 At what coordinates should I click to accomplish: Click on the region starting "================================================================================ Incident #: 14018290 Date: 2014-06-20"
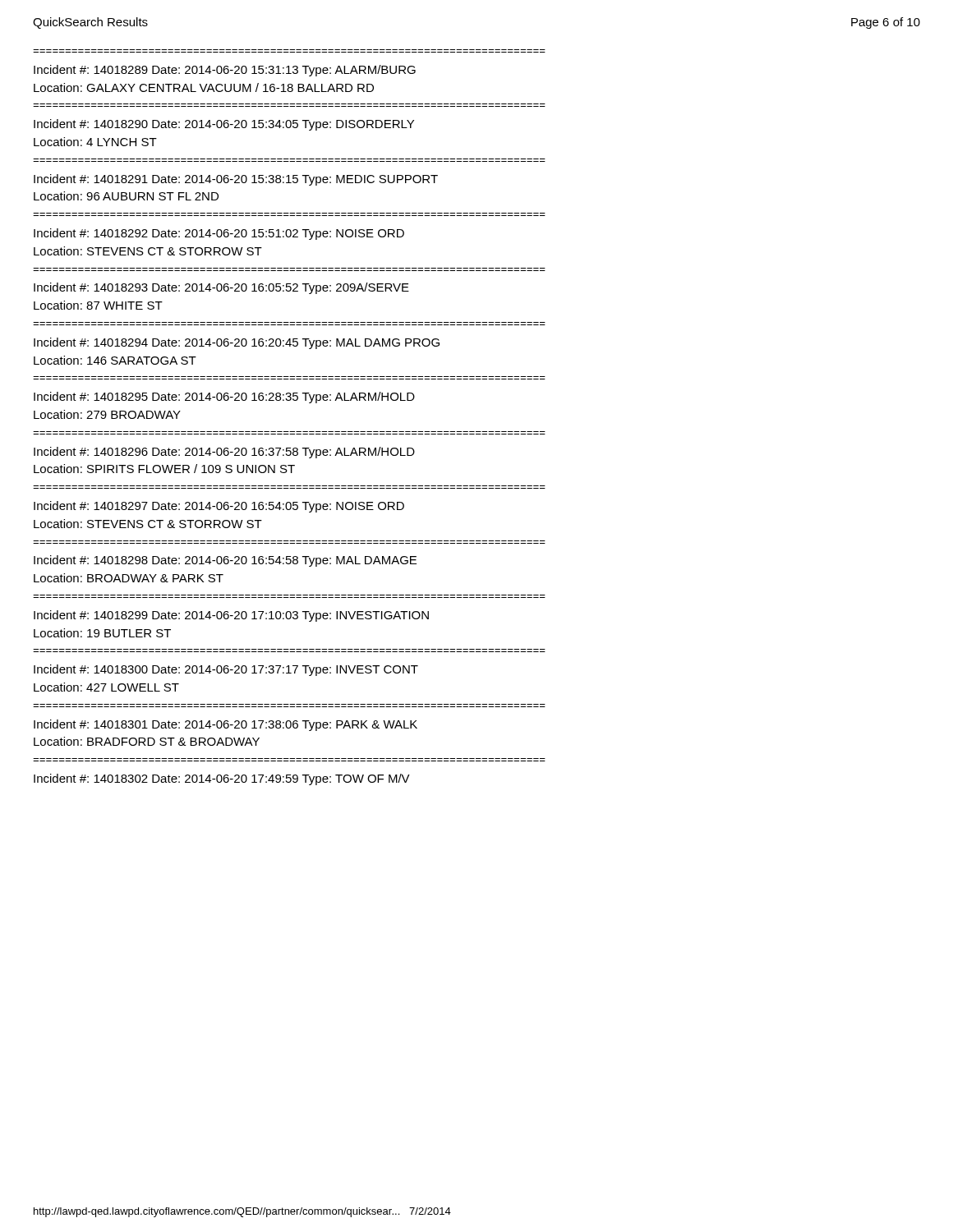(x=224, y=125)
